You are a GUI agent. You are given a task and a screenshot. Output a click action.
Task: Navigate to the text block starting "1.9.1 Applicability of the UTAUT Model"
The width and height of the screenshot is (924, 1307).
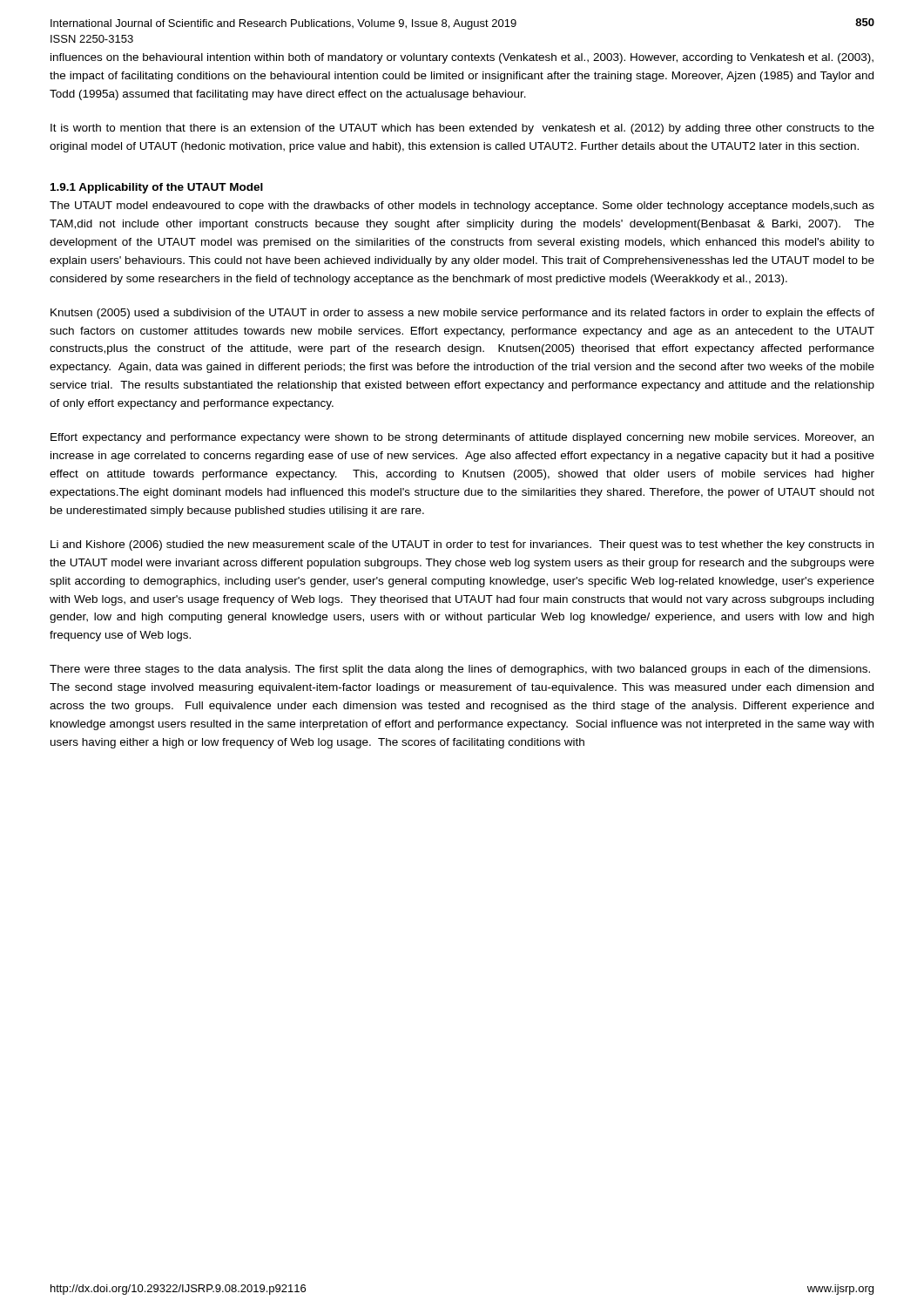(156, 187)
